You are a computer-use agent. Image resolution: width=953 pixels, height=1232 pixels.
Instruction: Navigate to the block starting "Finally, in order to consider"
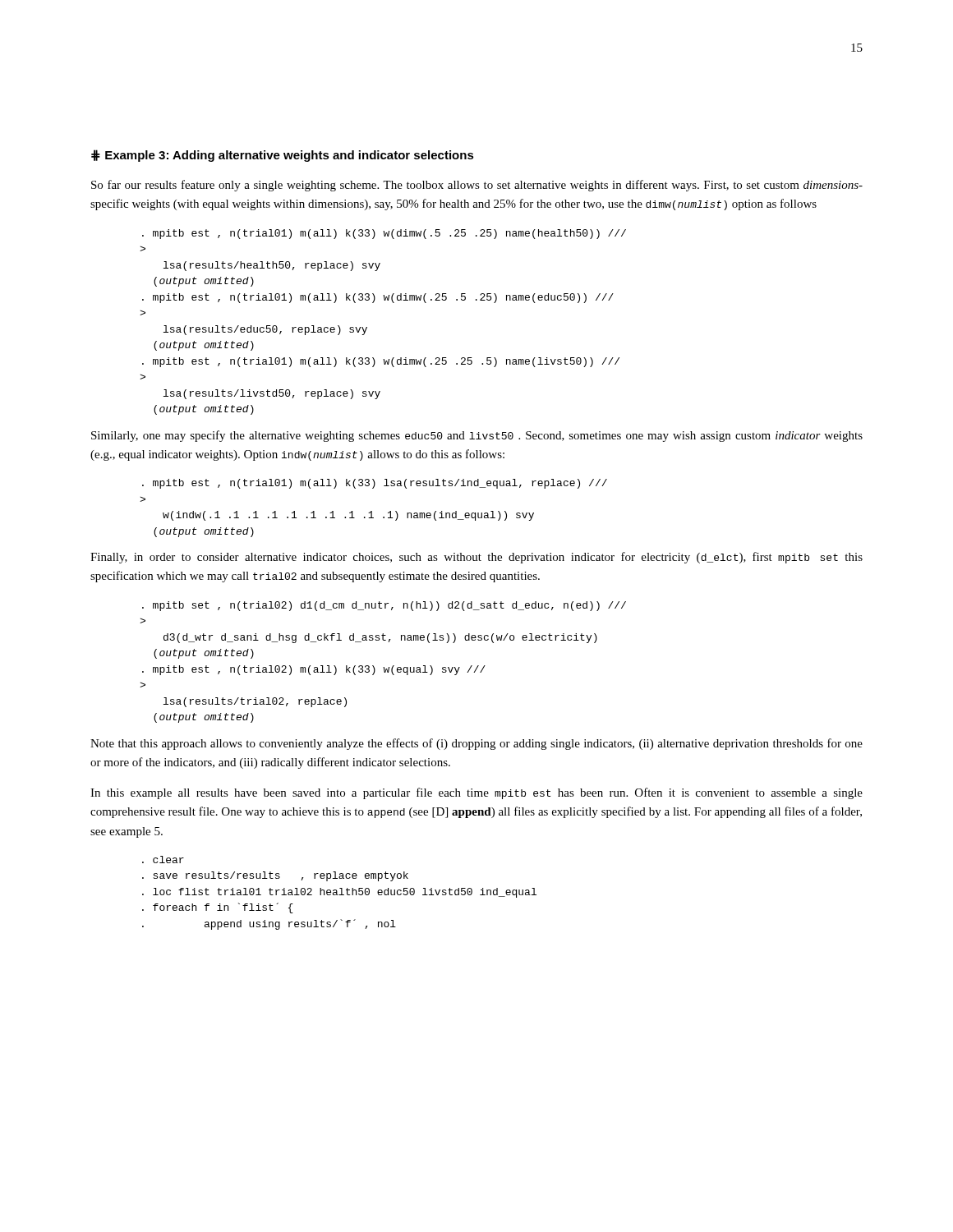[x=476, y=567]
